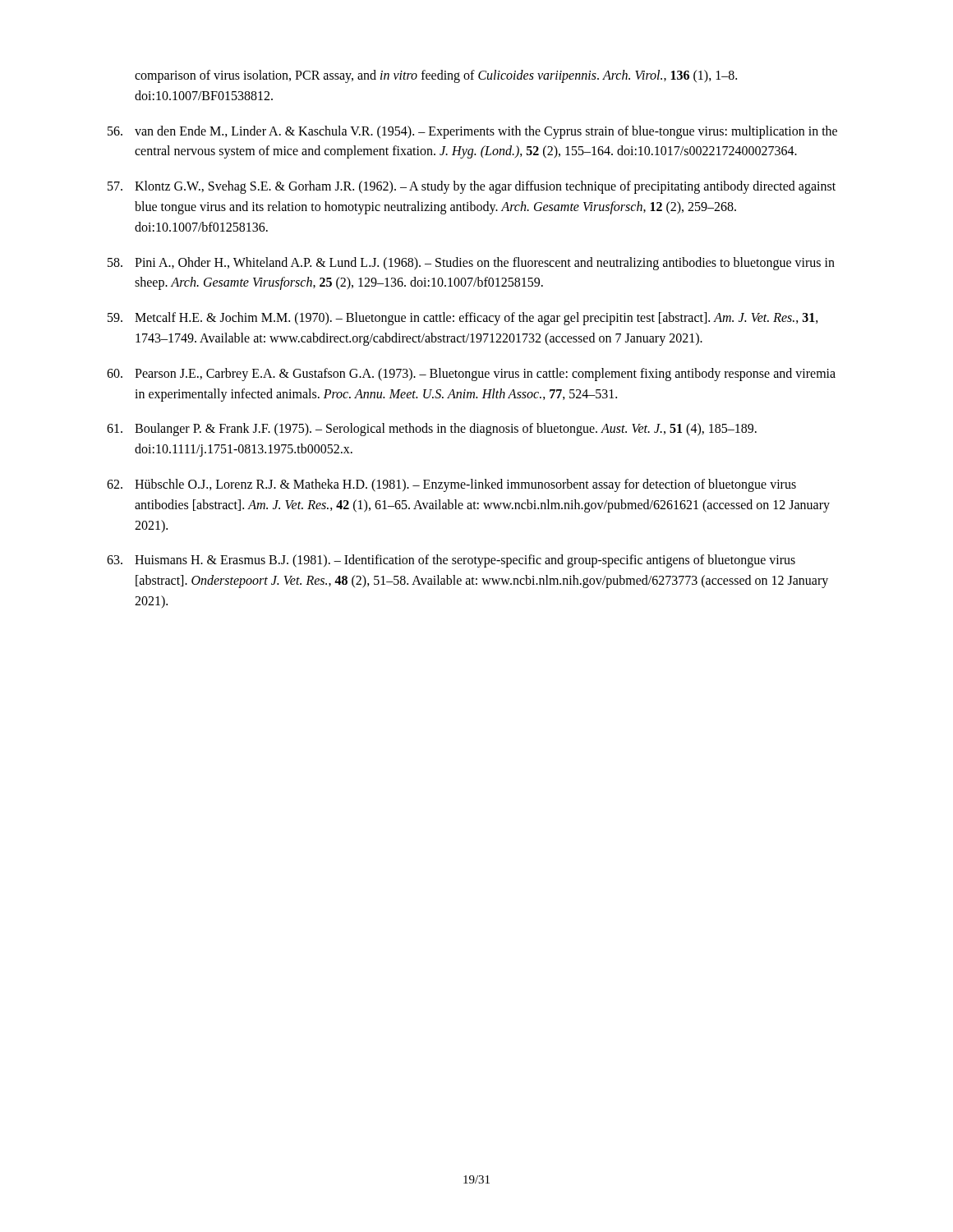The height and width of the screenshot is (1232, 953).
Task: Select the block starting "56. van den Ende M., Linder"
Action: [476, 142]
